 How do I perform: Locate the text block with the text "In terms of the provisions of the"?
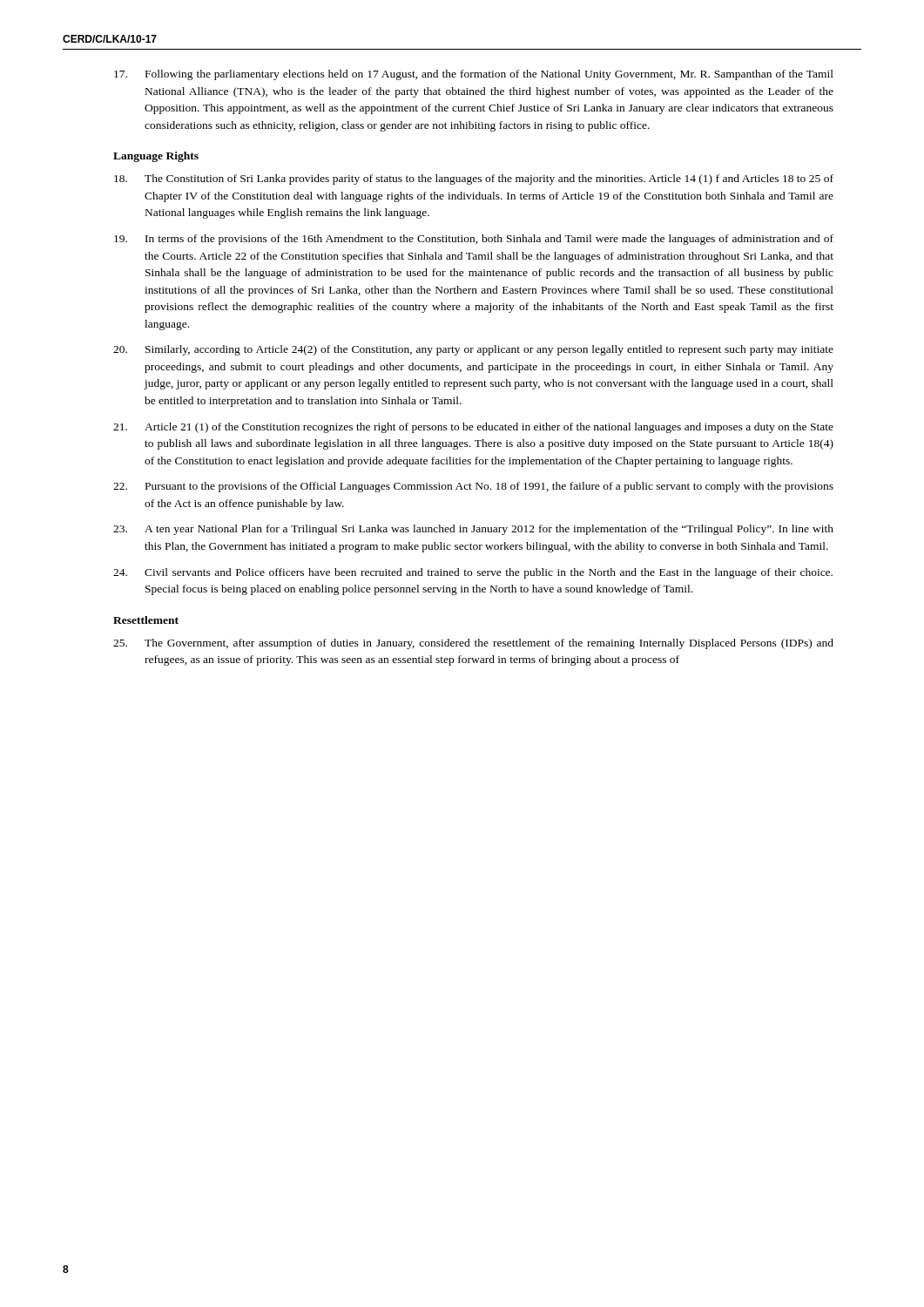coord(473,281)
